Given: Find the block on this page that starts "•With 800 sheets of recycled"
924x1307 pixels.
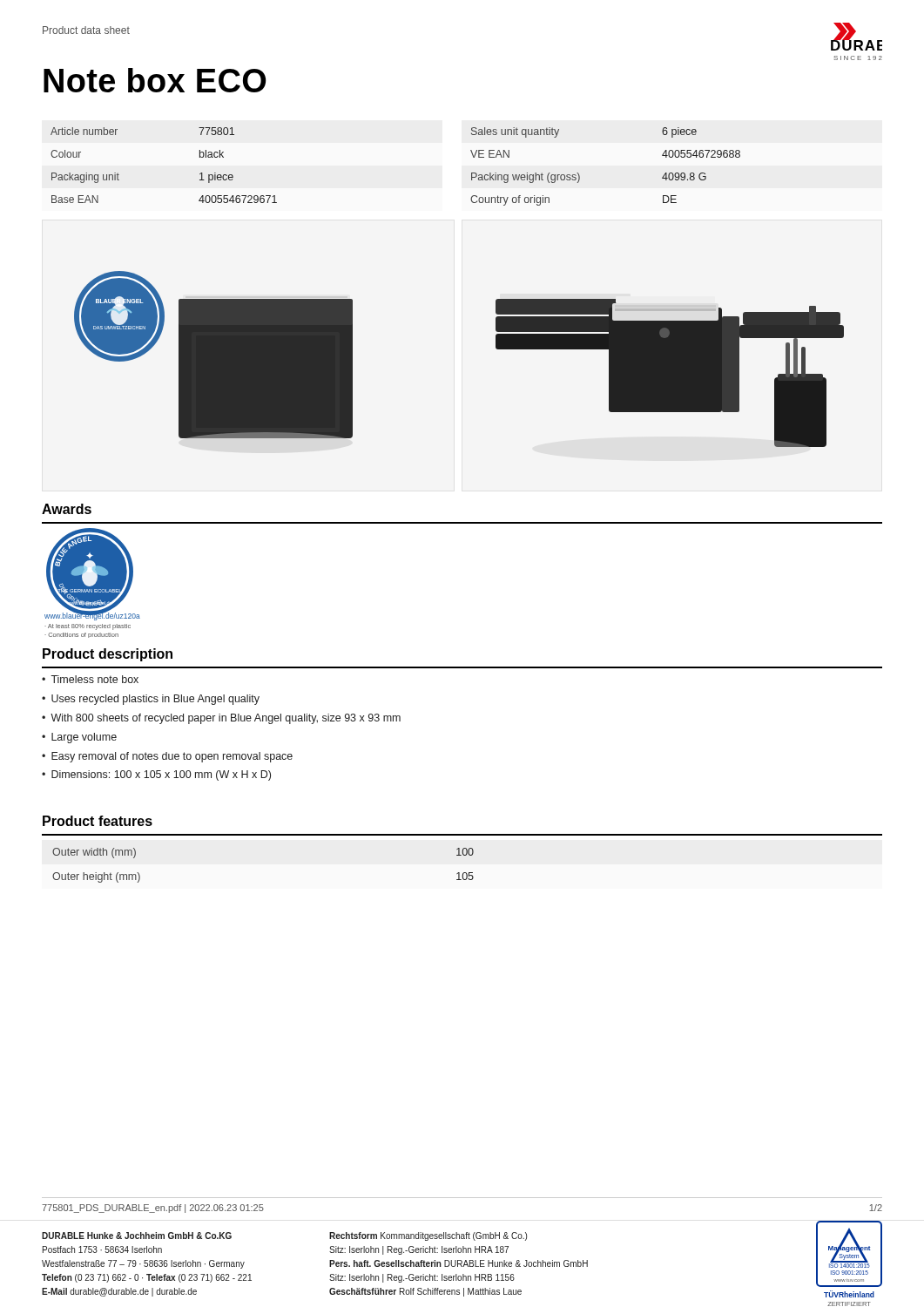Looking at the screenshot, I should pos(221,719).
